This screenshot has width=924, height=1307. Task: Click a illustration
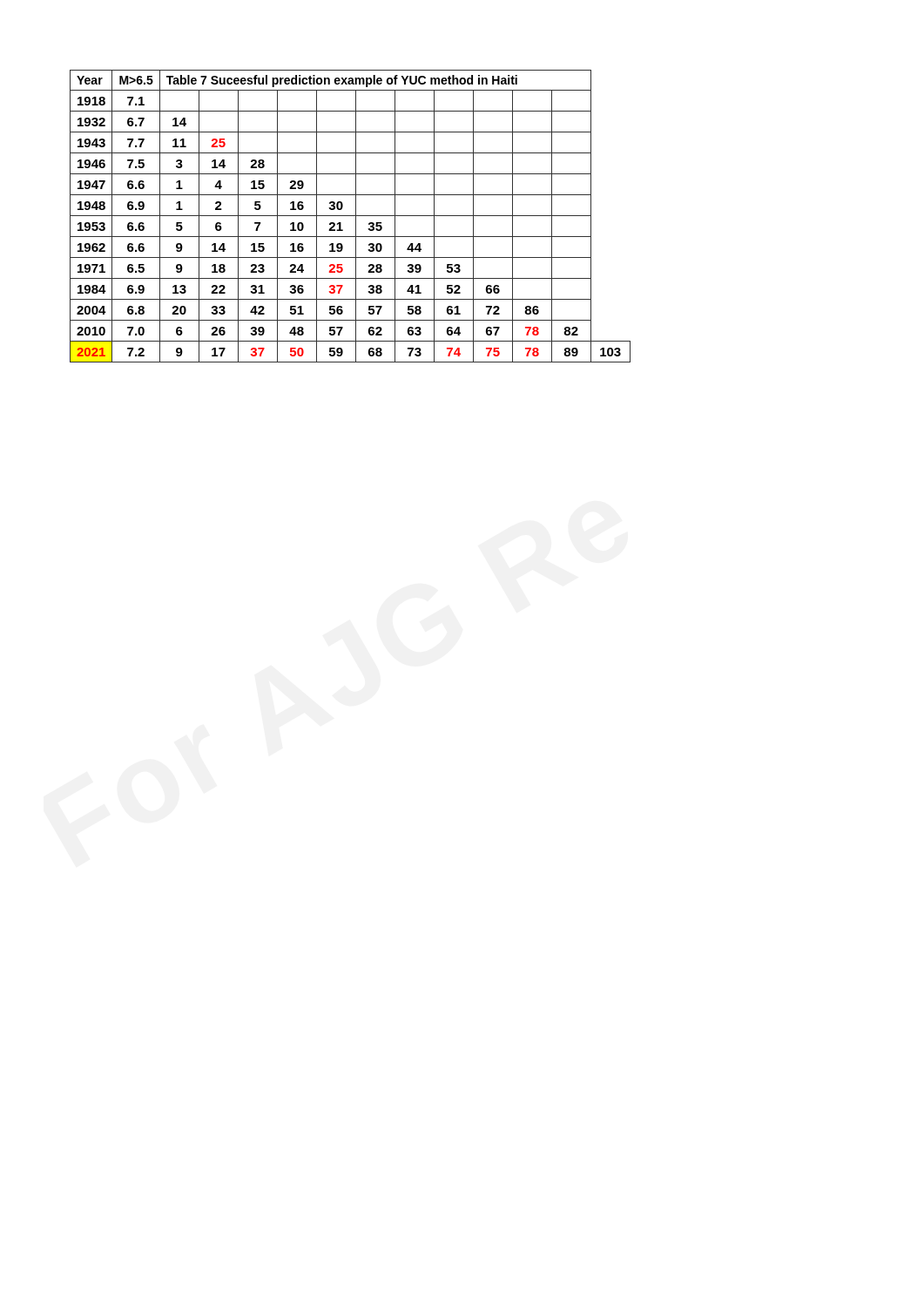(x=348, y=610)
